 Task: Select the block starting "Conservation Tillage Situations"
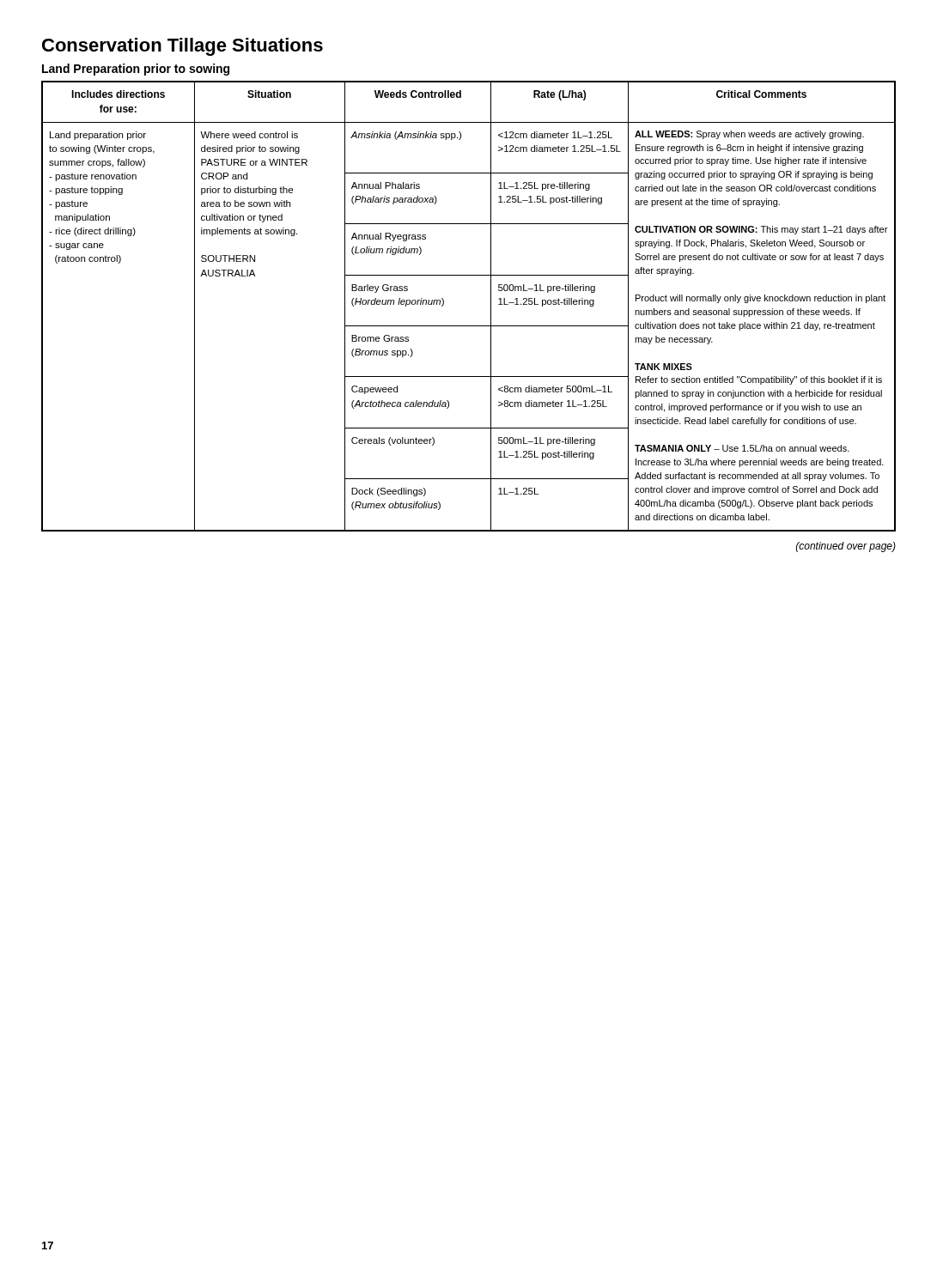[x=182, y=45]
